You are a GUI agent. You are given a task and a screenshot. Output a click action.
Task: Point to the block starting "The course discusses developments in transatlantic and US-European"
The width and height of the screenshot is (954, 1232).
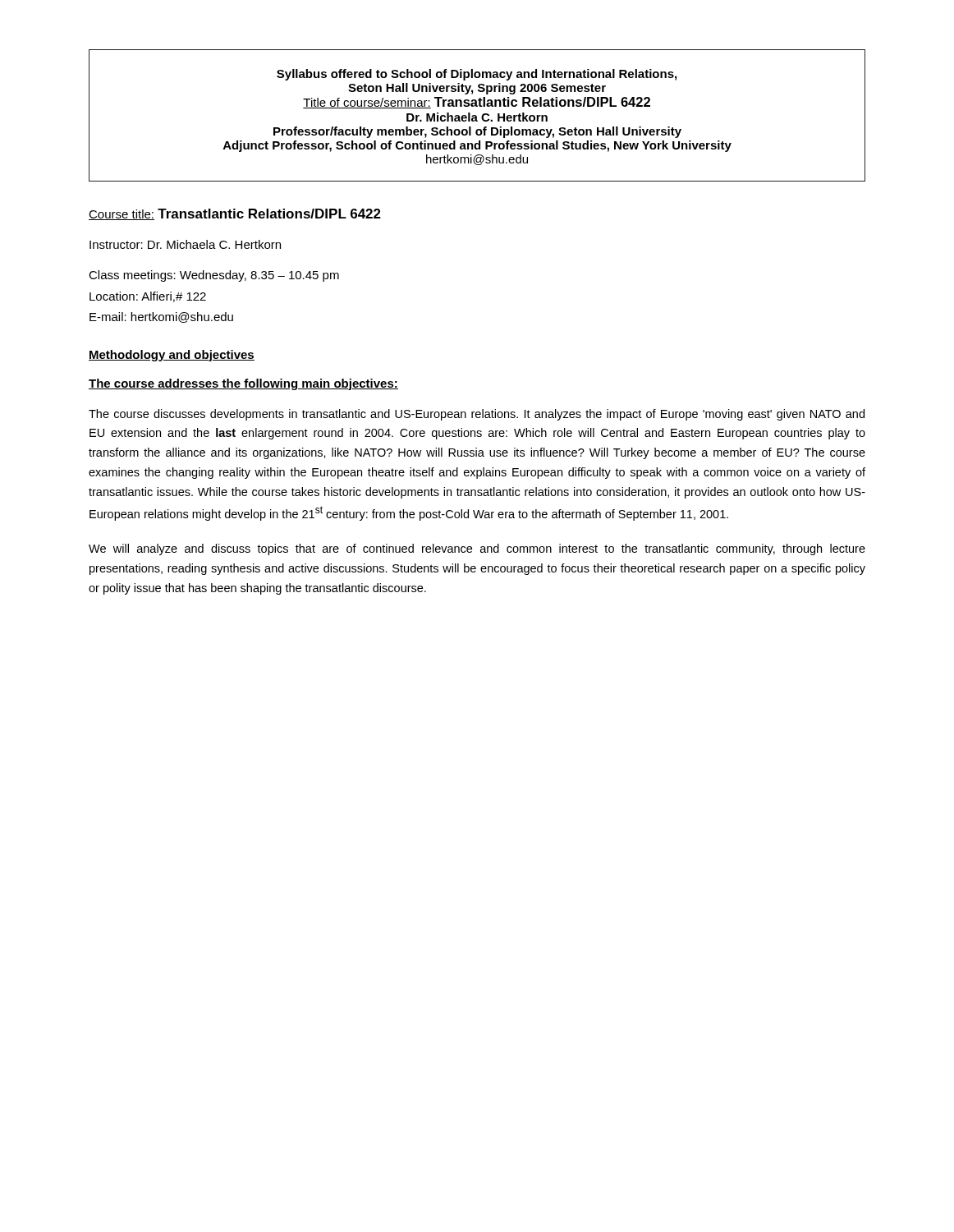(477, 464)
